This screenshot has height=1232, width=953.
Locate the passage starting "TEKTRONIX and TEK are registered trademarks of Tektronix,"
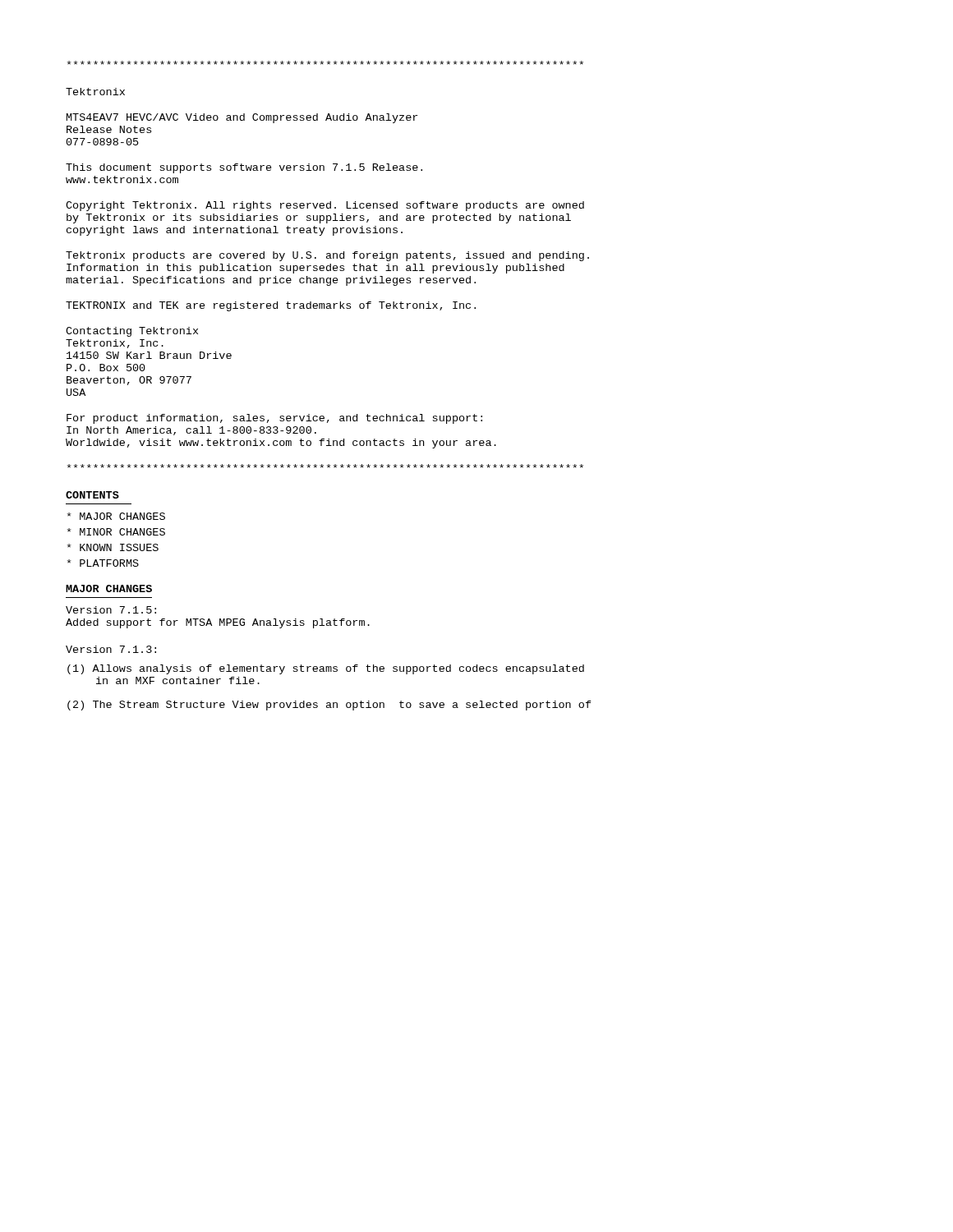272,306
